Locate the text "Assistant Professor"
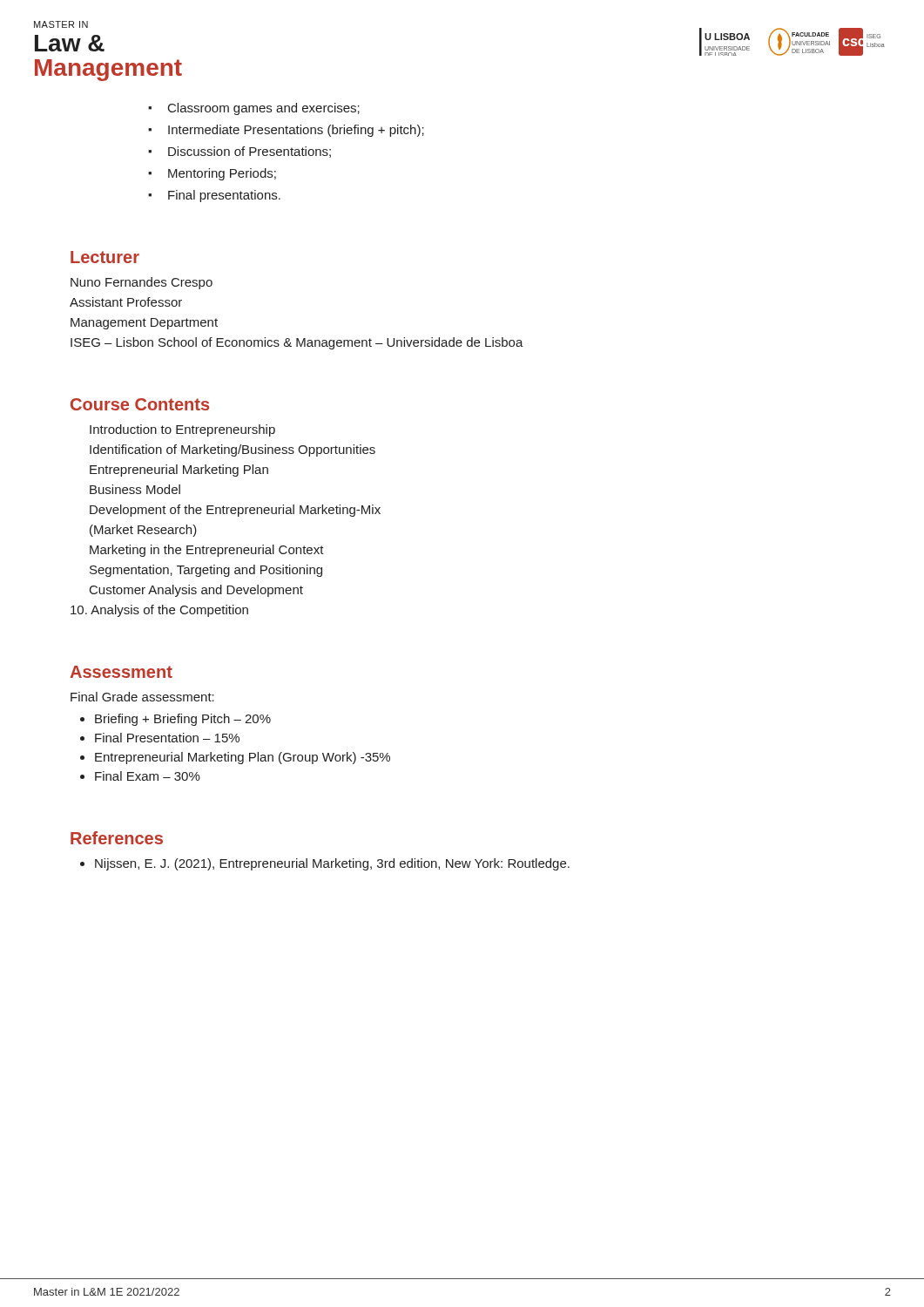 coord(126,302)
